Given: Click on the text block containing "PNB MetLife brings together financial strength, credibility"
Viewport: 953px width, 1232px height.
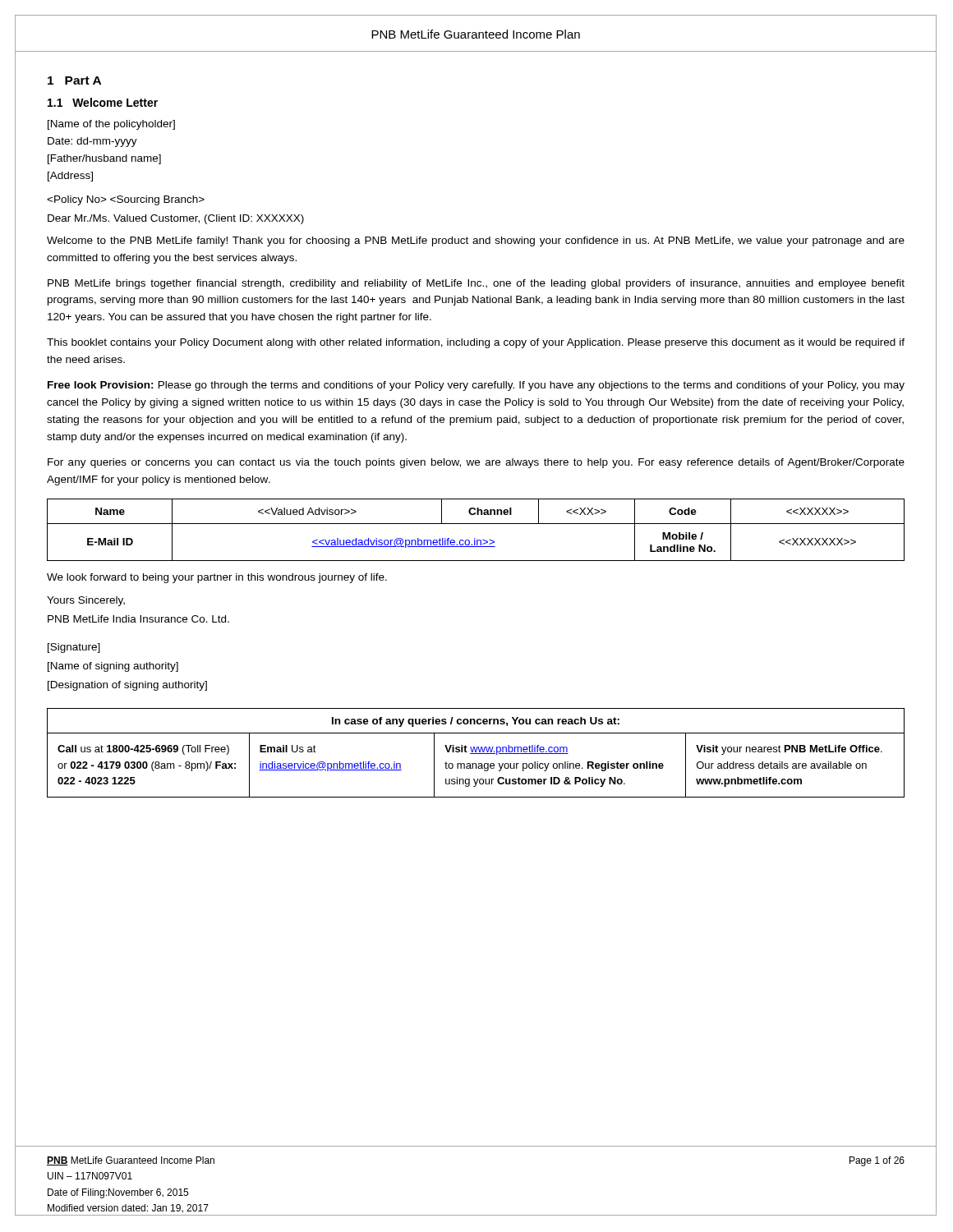Looking at the screenshot, I should (476, 300).
